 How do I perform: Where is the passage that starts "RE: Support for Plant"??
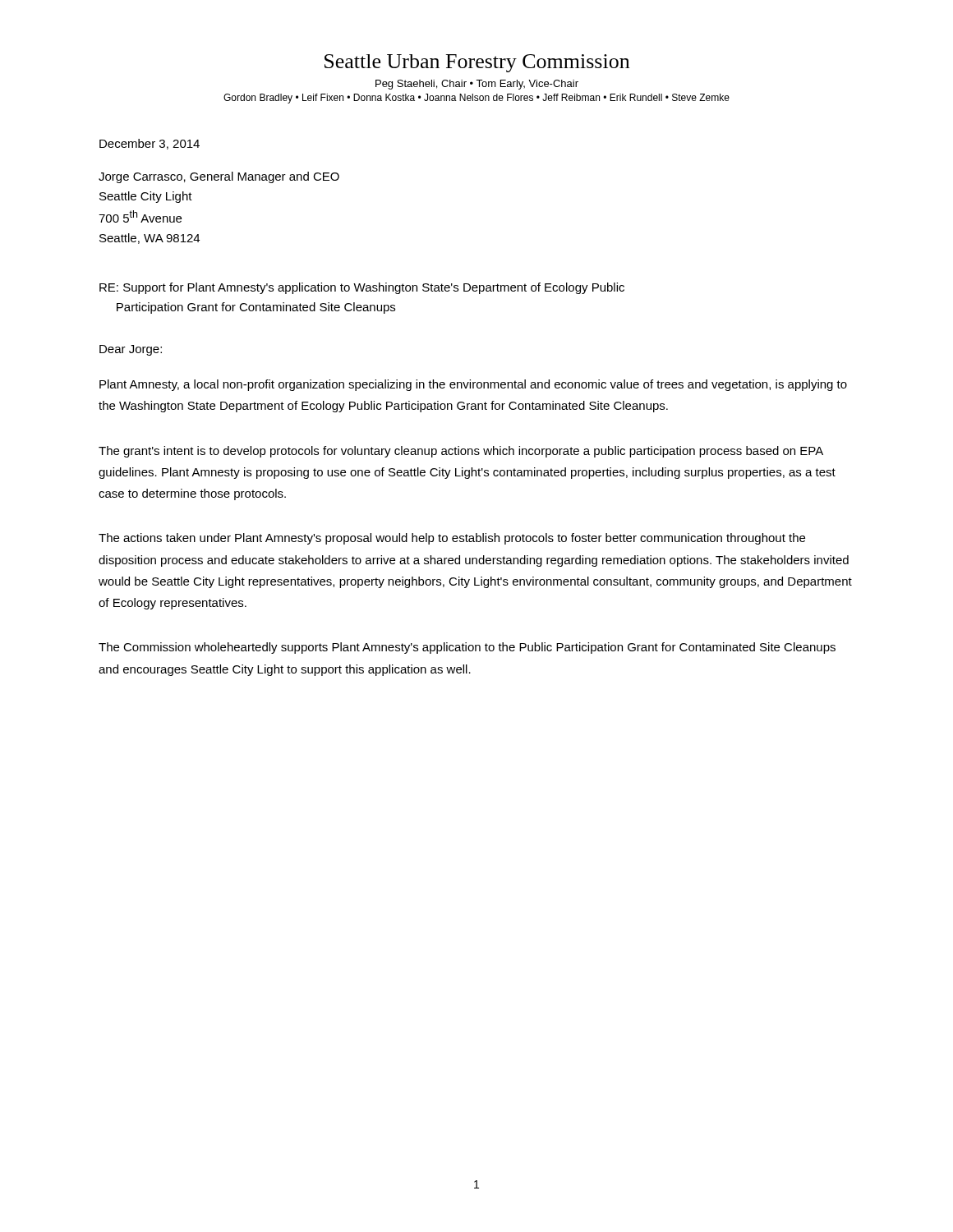coord(362,297)
